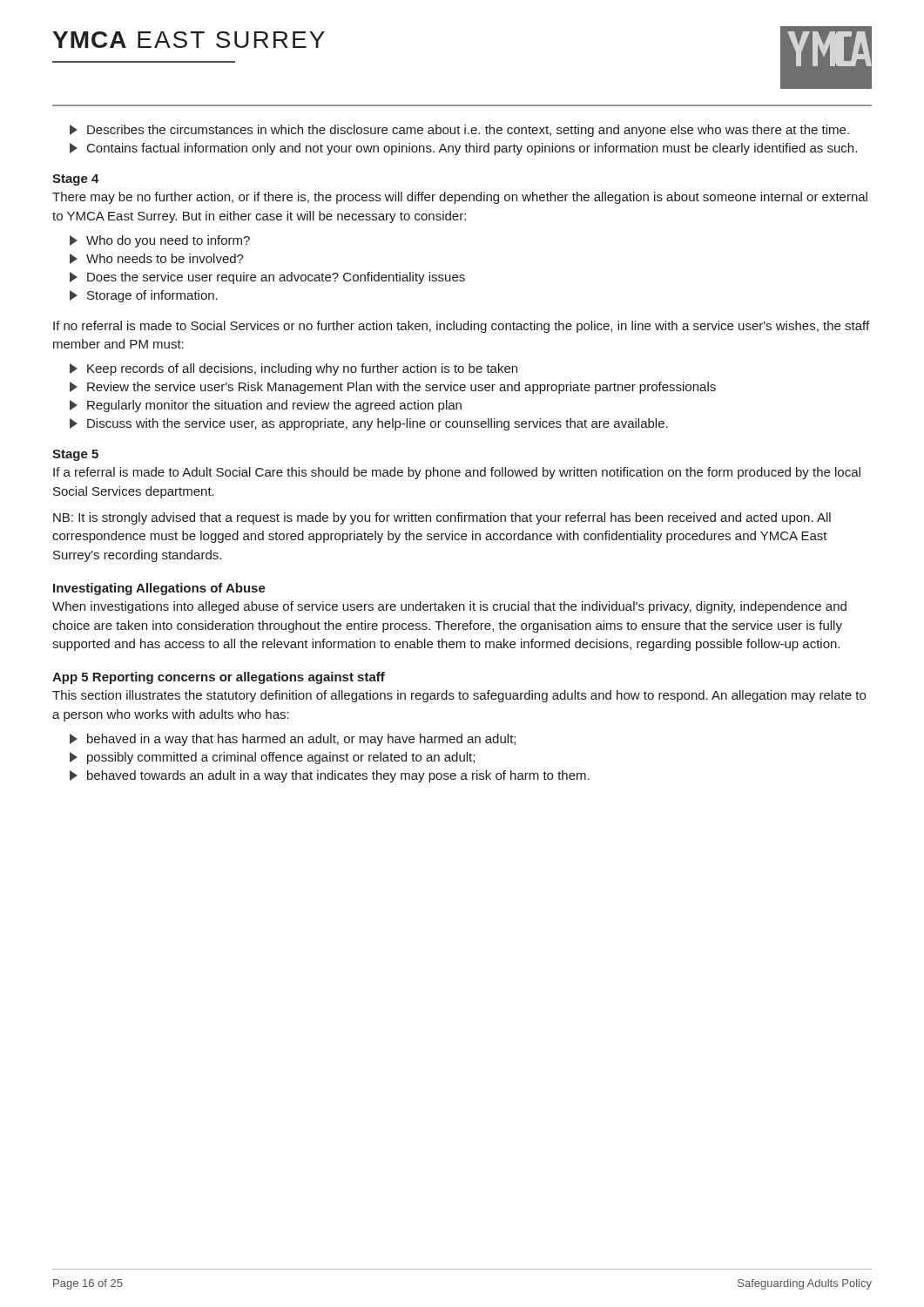The height and width of the screenshot is (1307, 924).
Task: Point to the region starting "This section illustrates the statutory definition of allegations"
Action: (459, 704)
